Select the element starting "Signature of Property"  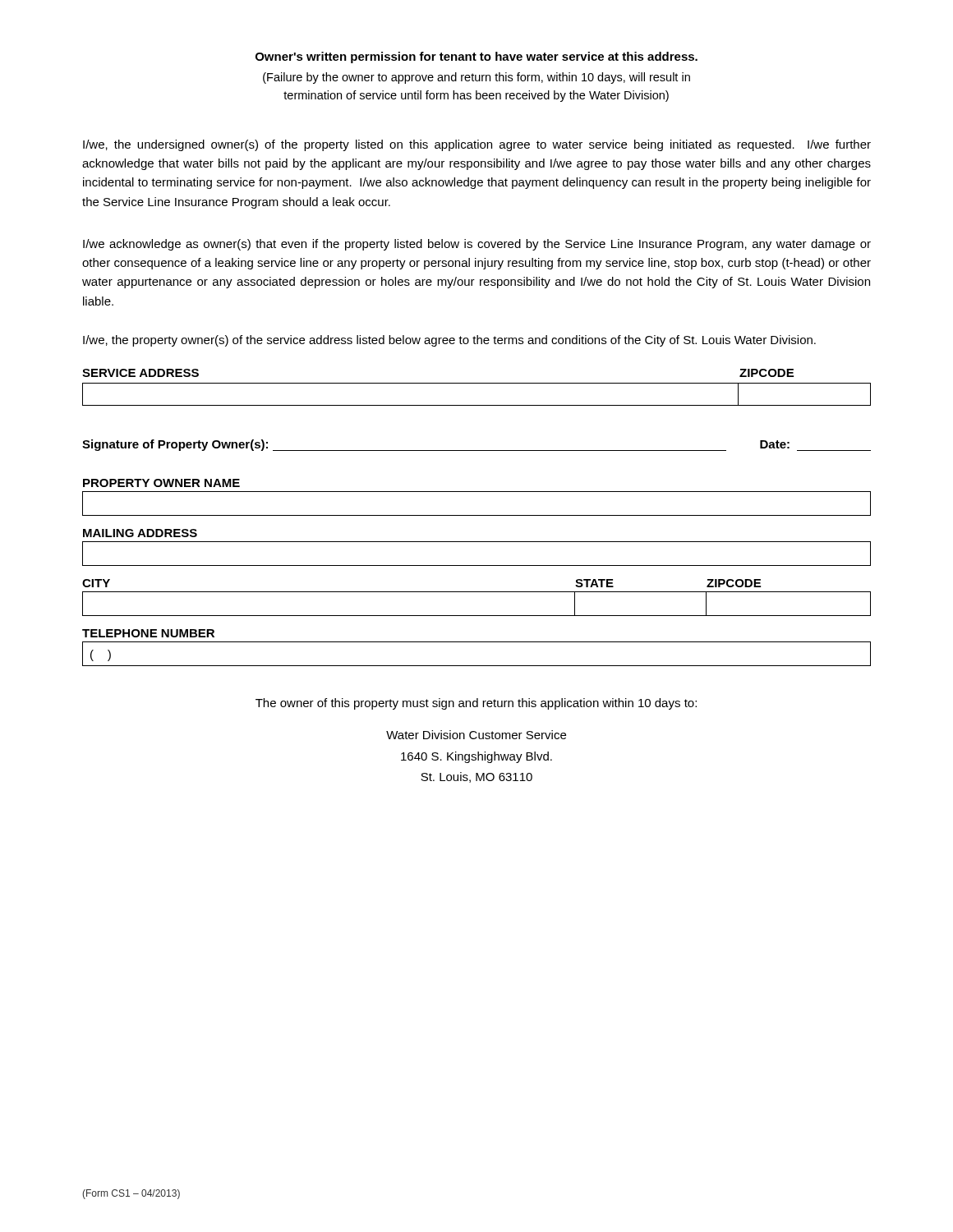click(476, 442)
